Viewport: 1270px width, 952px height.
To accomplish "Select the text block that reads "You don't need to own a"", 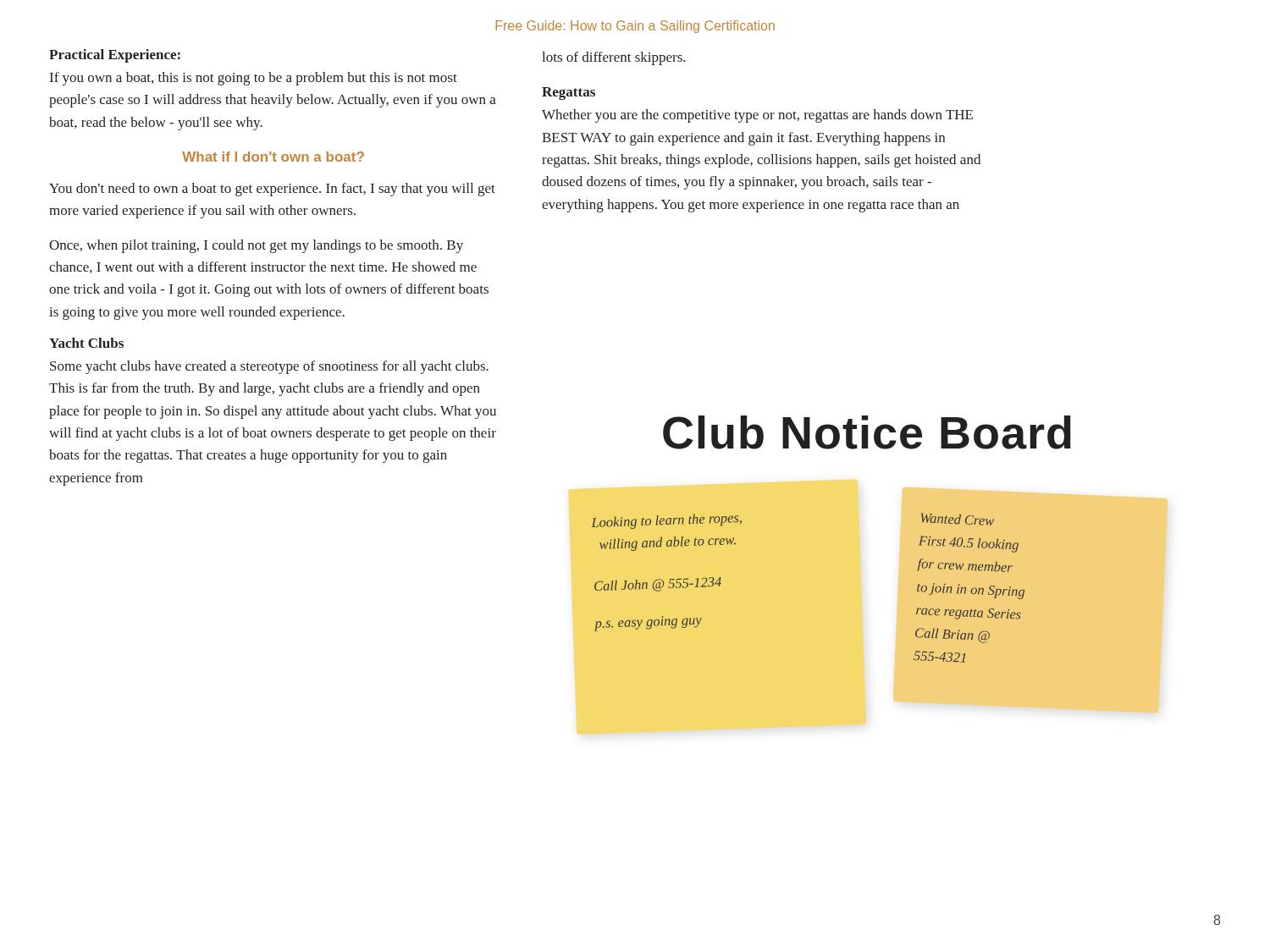I will [x=273, y=200].
